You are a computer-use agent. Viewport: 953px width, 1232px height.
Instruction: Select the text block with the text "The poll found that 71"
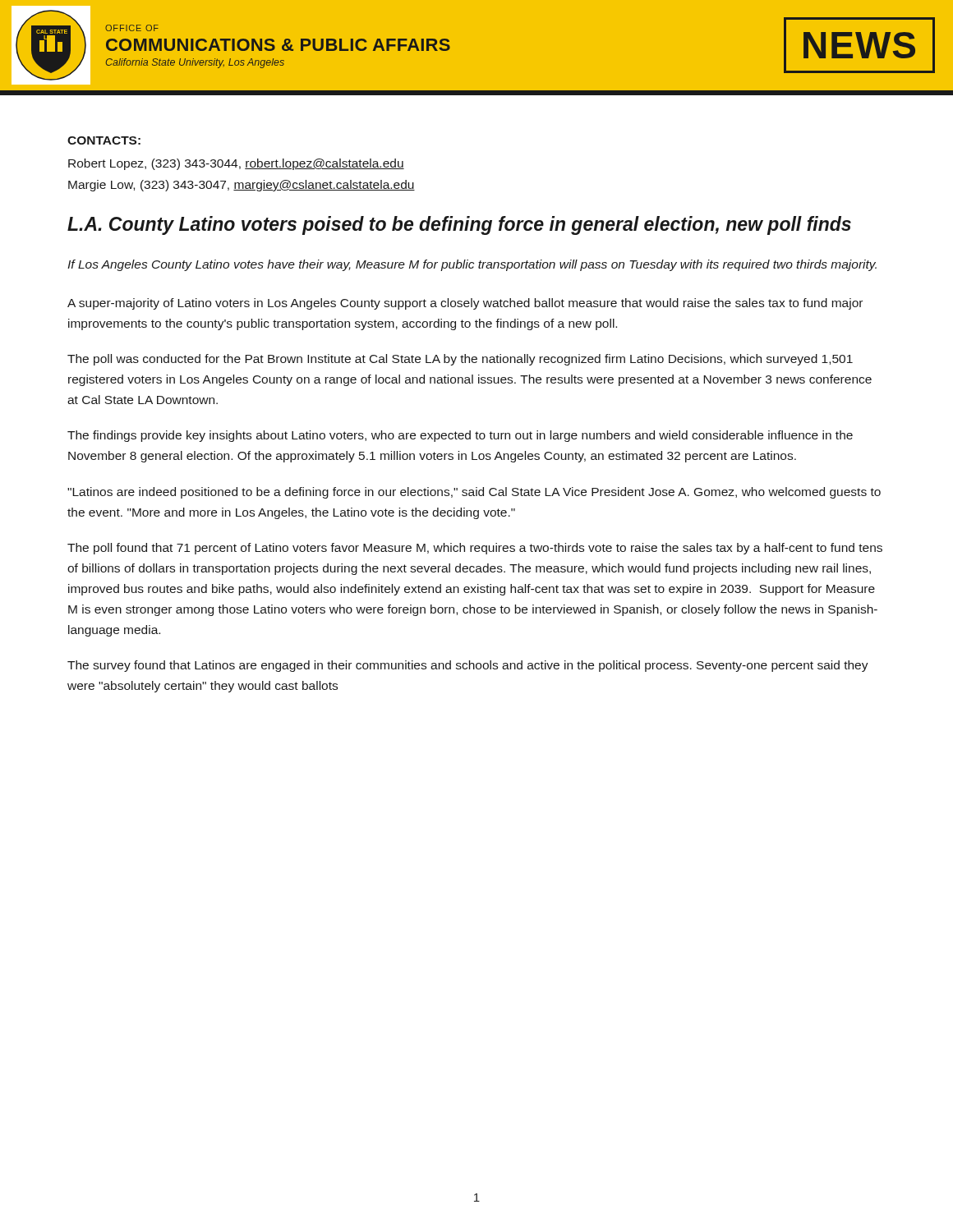point(475,588)
